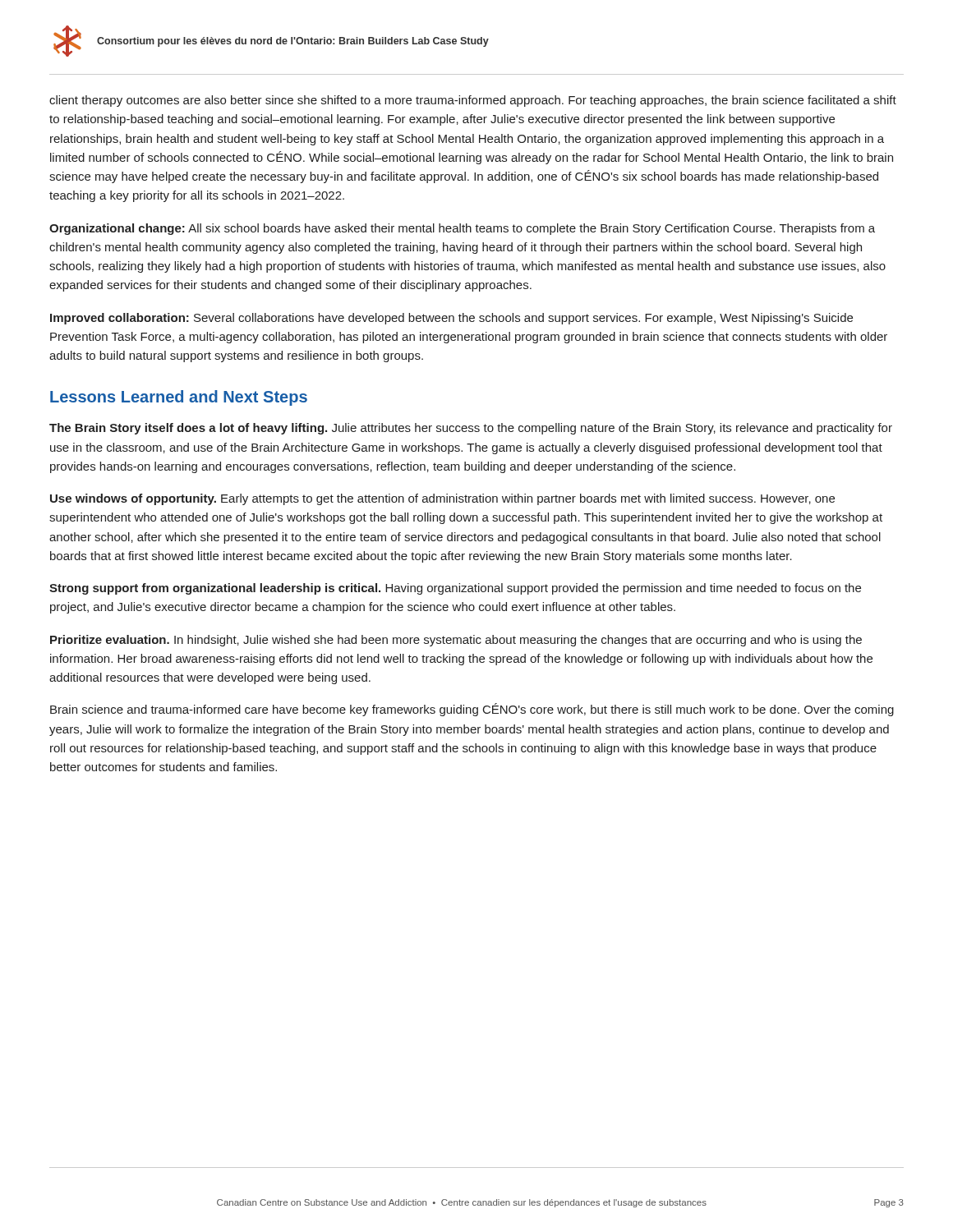This screenshot has width=953, height=1232.
Task: Find the passage starting "Strong support from"
Action: pyautogui.click(x=455, y=597)
